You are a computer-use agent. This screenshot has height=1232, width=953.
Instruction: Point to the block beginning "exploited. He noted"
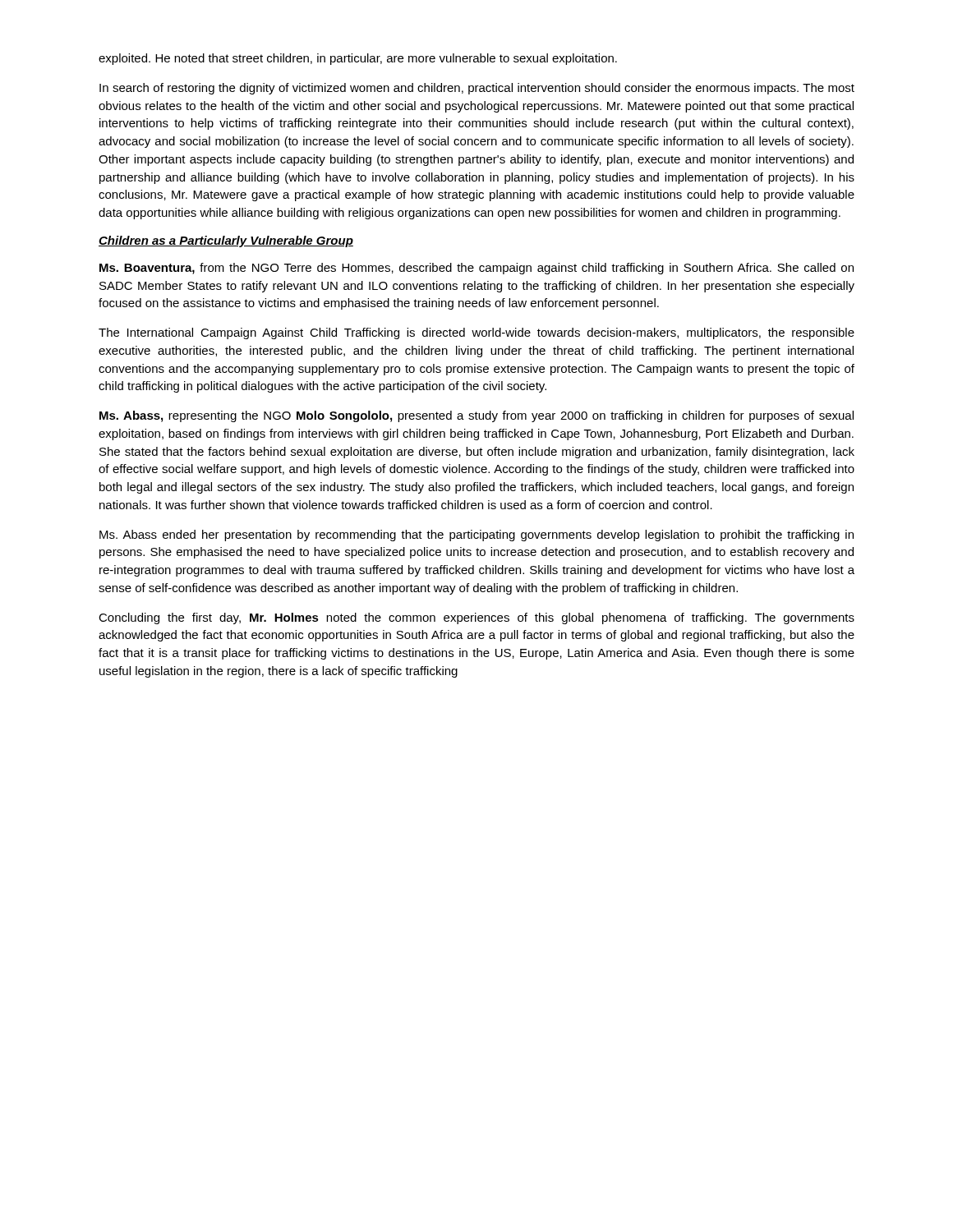pyautogui.click(x=358, y=58)
